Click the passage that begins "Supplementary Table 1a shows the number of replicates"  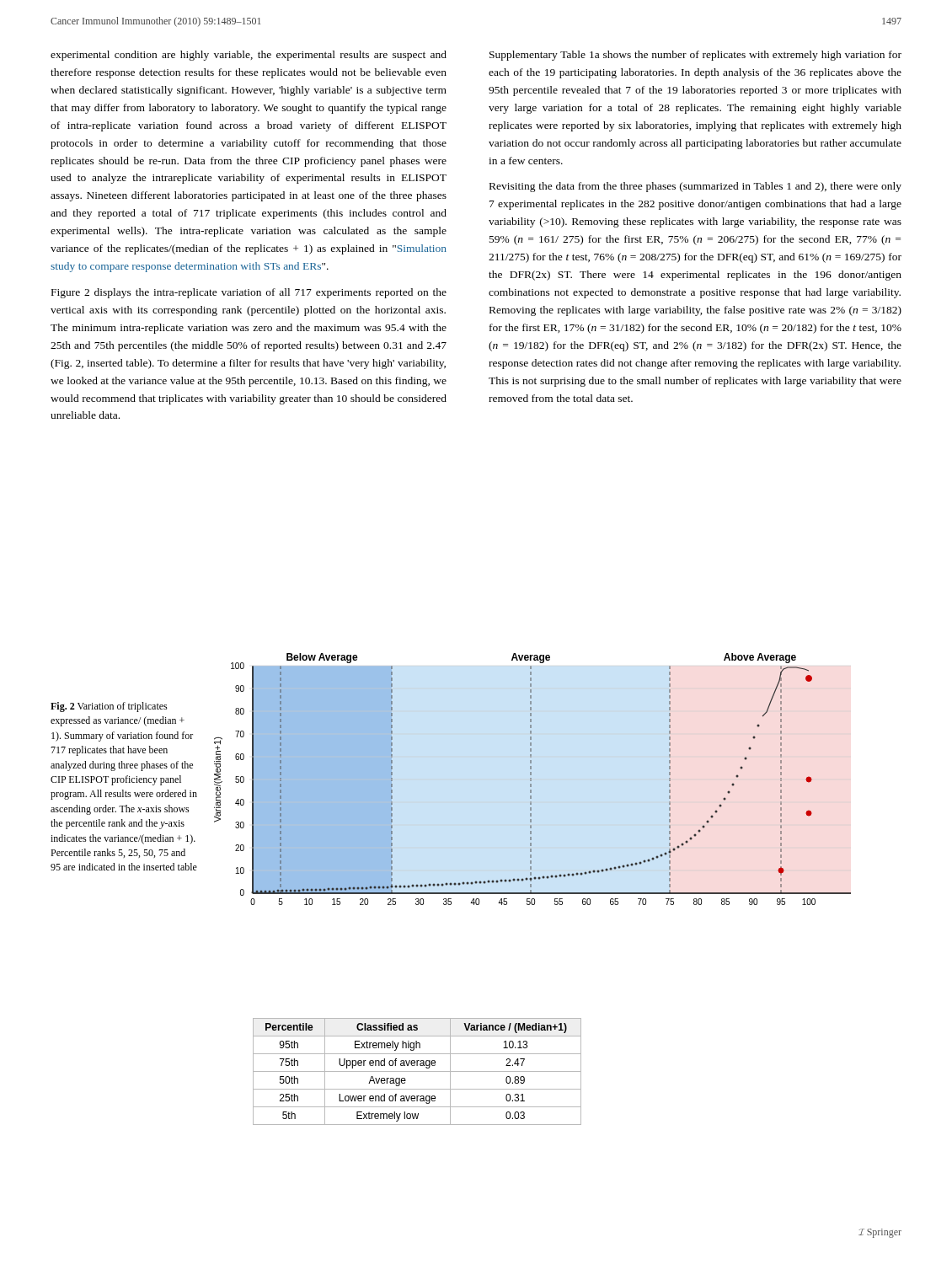click(x=695, y=227)
